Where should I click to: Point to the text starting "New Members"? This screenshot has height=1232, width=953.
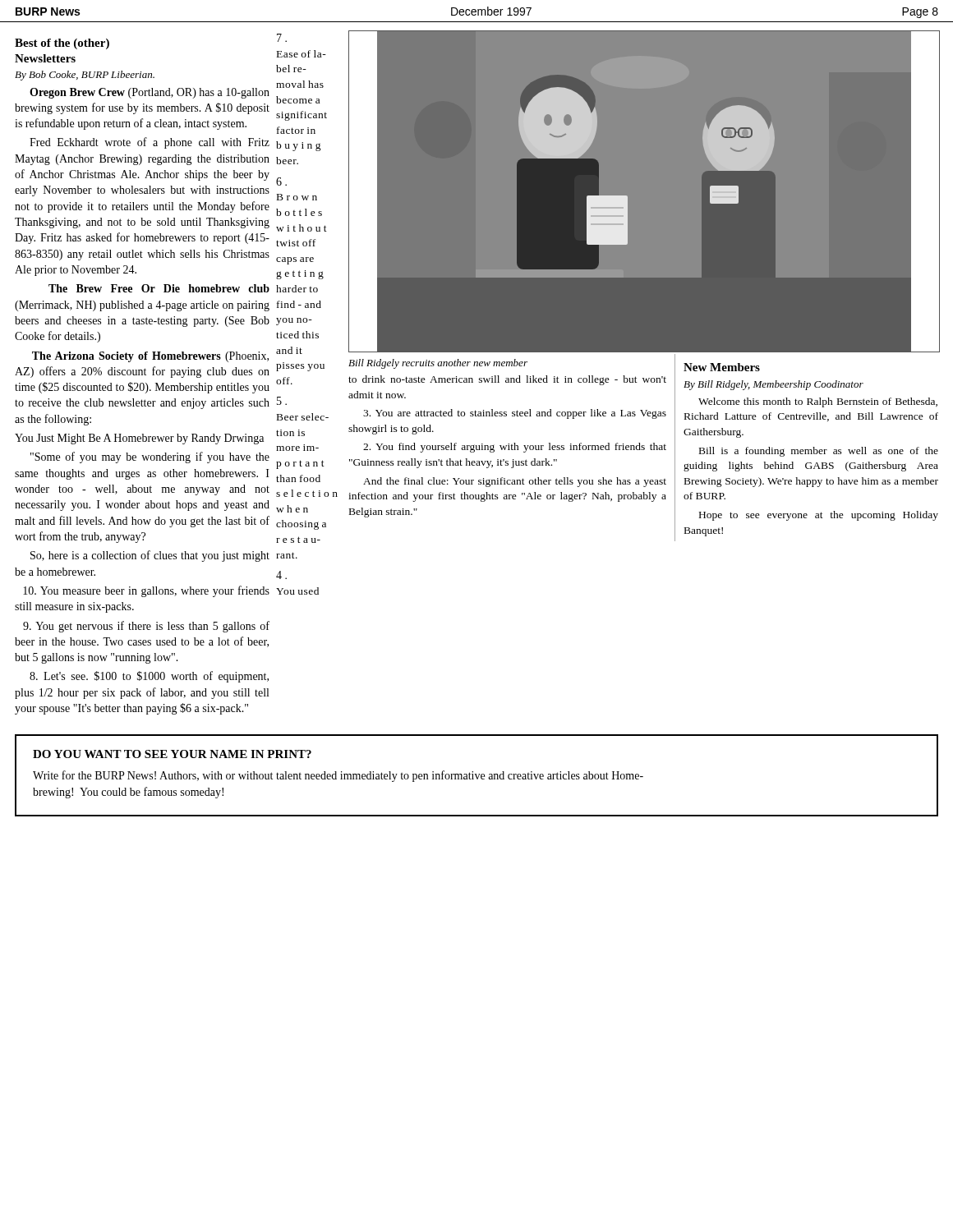pos(722,367)
